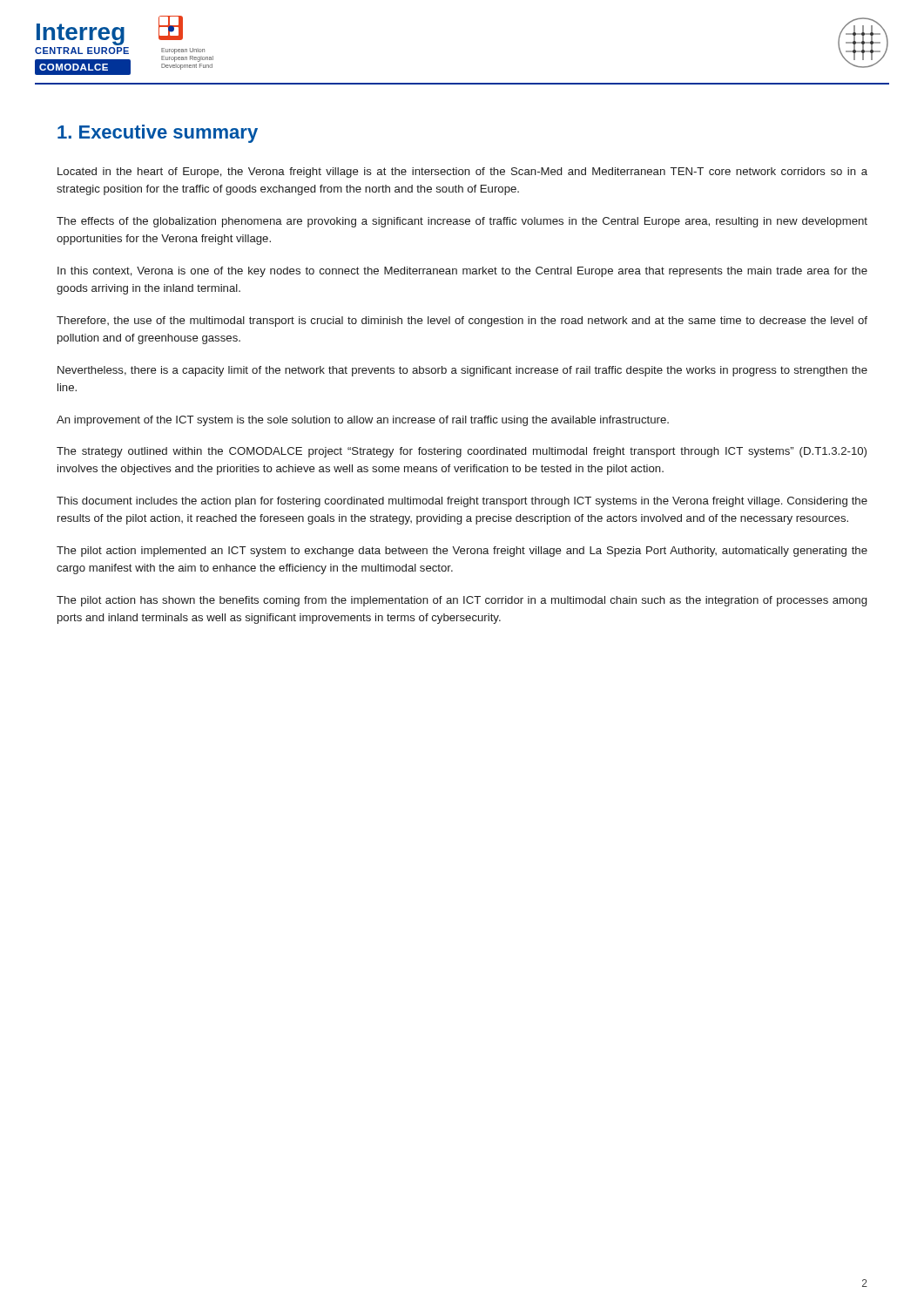Screen dimensions: 1307x924
Task: Point to the block beginning "The pilot action implemented an ICT"
Action: (x=462, y=559)
